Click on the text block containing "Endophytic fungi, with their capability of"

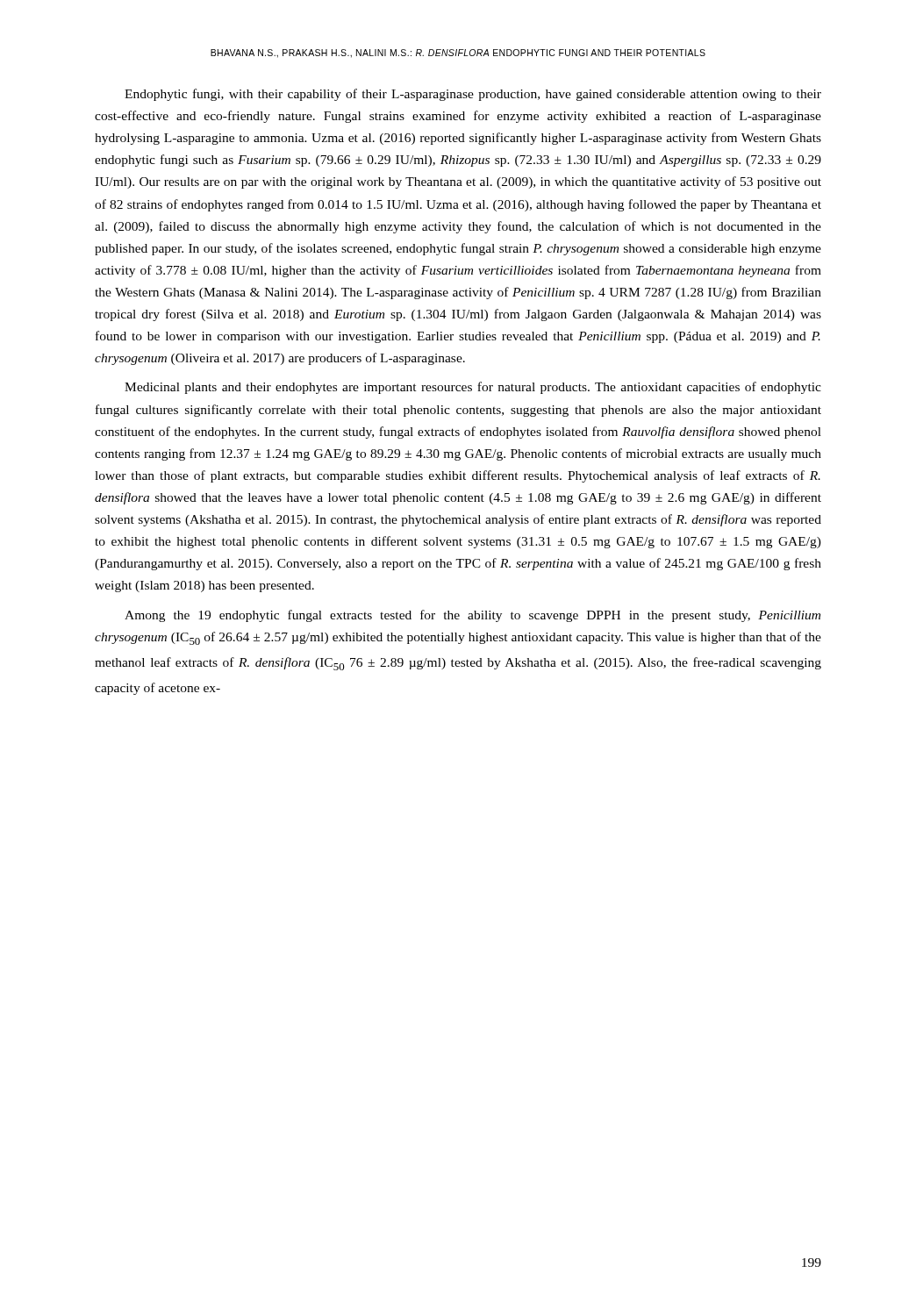[458, 390]
